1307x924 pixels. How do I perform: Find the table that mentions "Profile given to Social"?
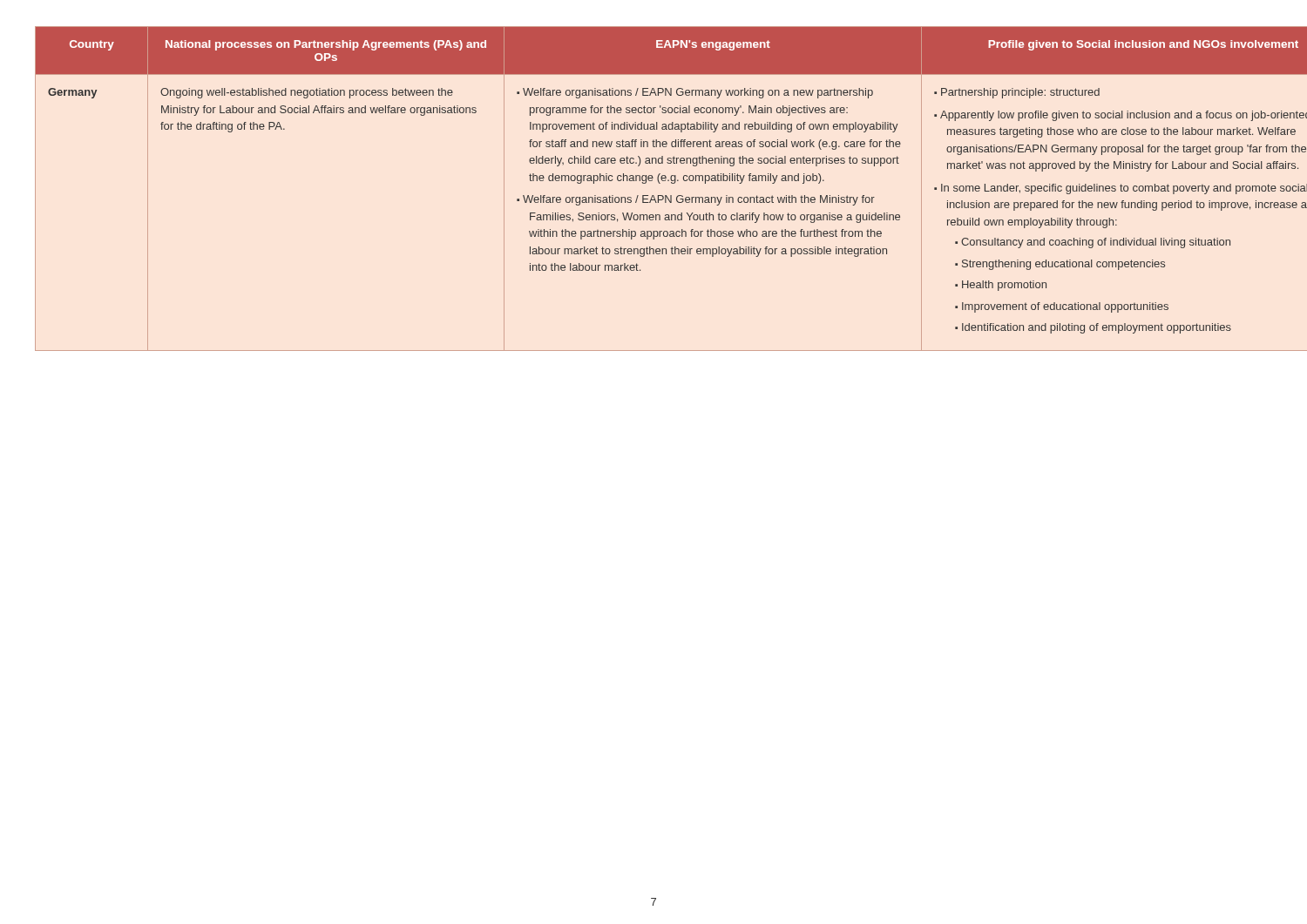(x=654, y=188)
